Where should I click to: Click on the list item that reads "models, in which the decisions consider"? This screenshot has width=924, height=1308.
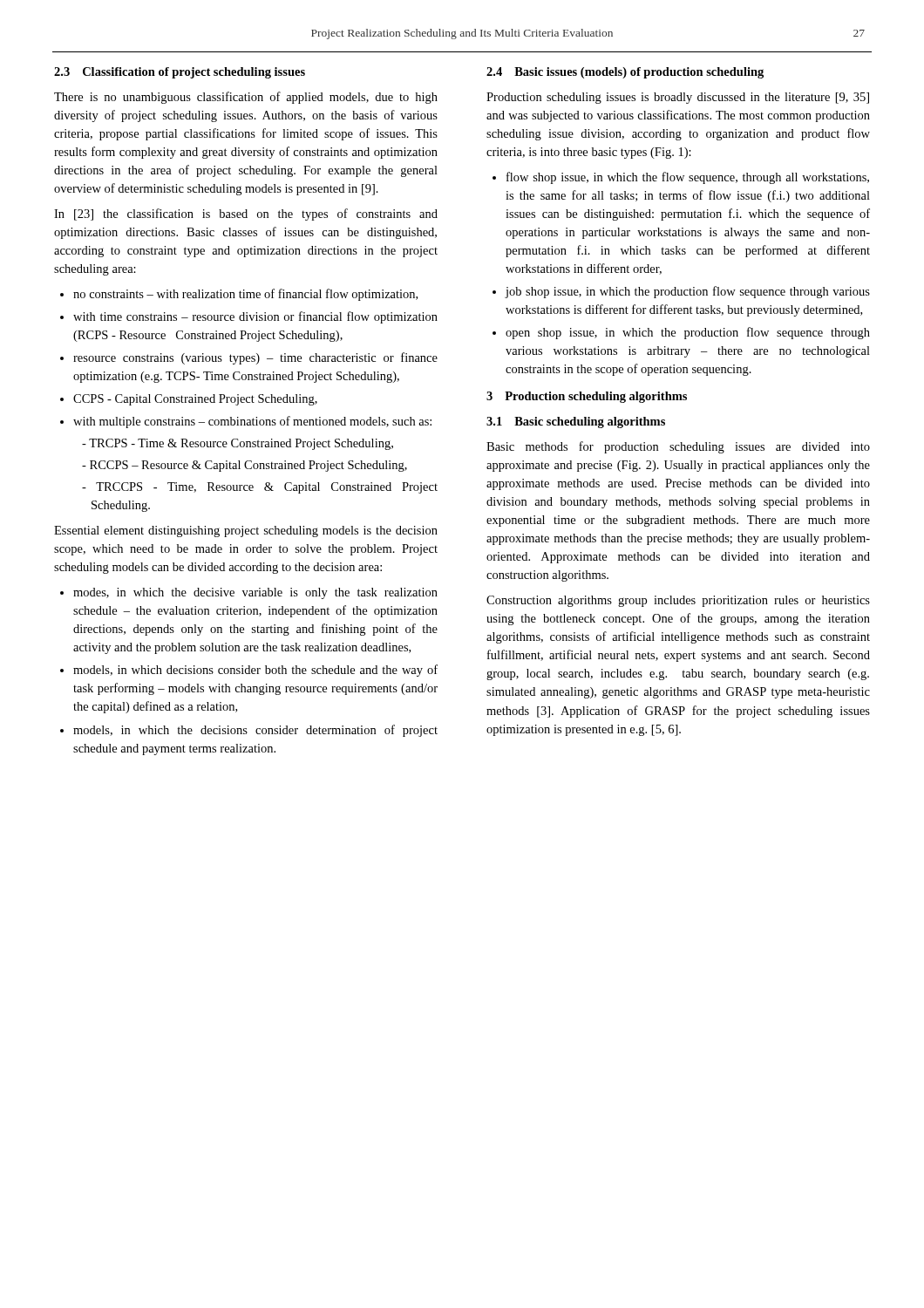click(x=255, y=739)
